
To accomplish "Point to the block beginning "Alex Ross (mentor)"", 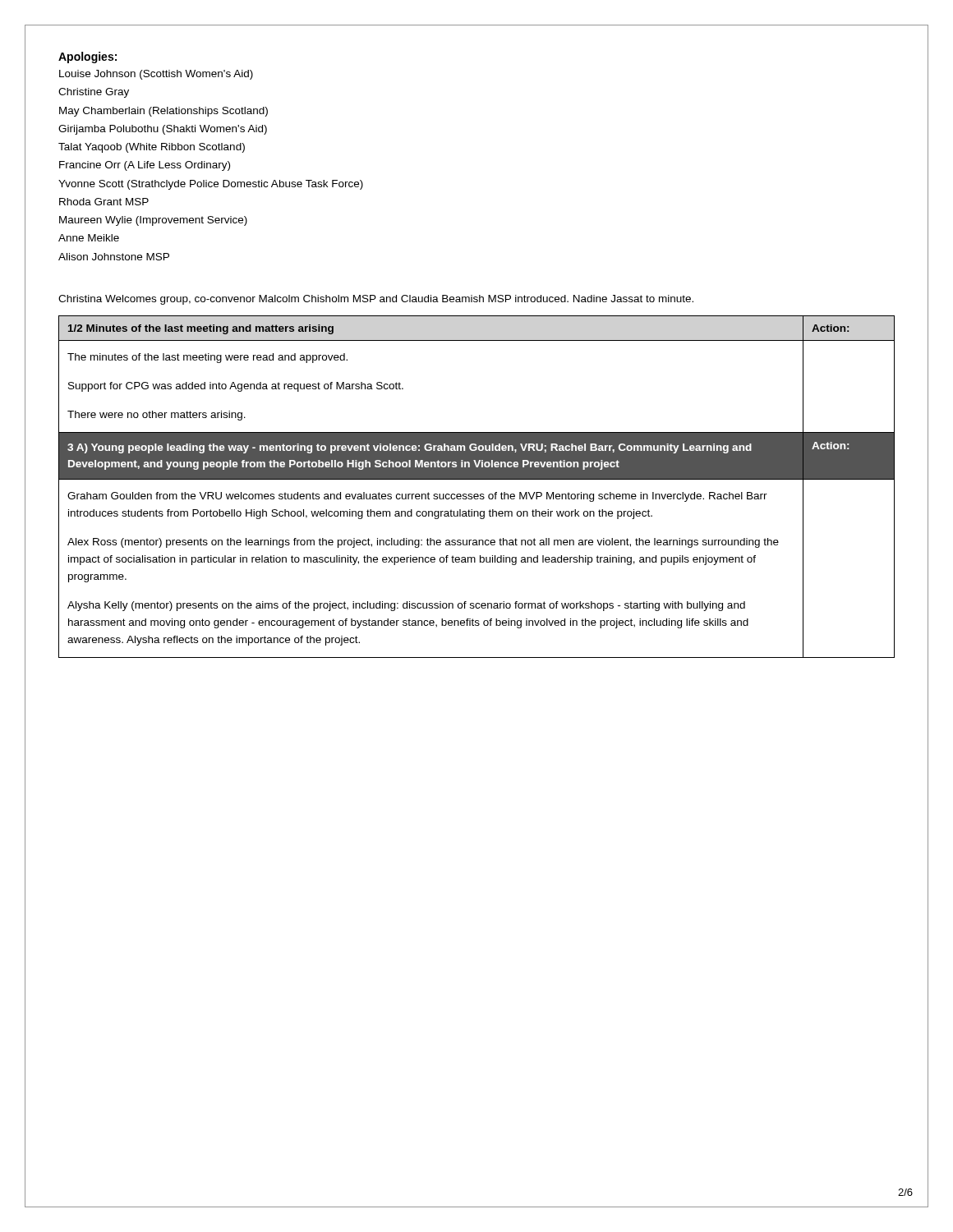I will (423, 559).
